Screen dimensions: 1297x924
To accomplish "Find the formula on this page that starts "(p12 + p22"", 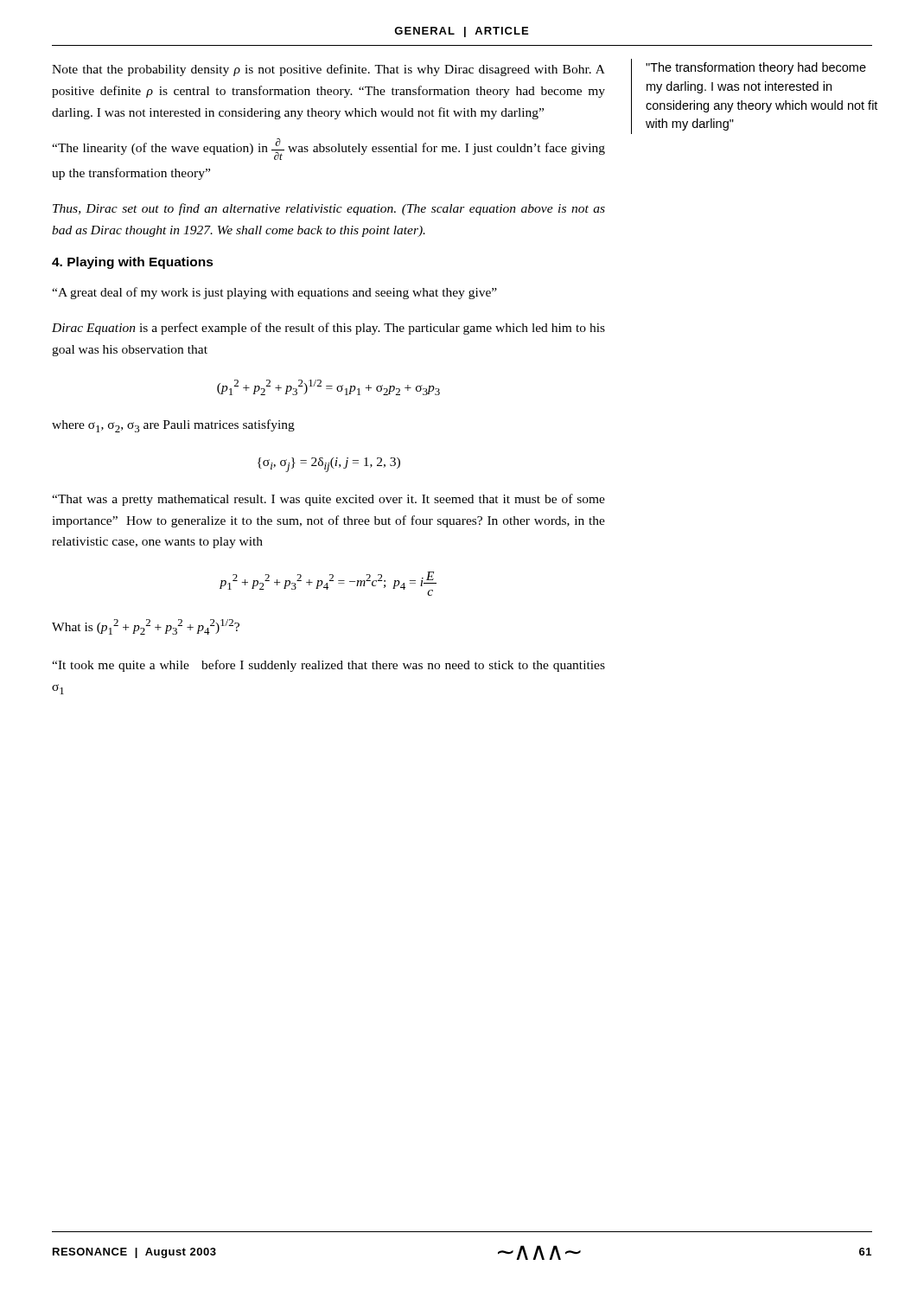I will pos(328,387).
